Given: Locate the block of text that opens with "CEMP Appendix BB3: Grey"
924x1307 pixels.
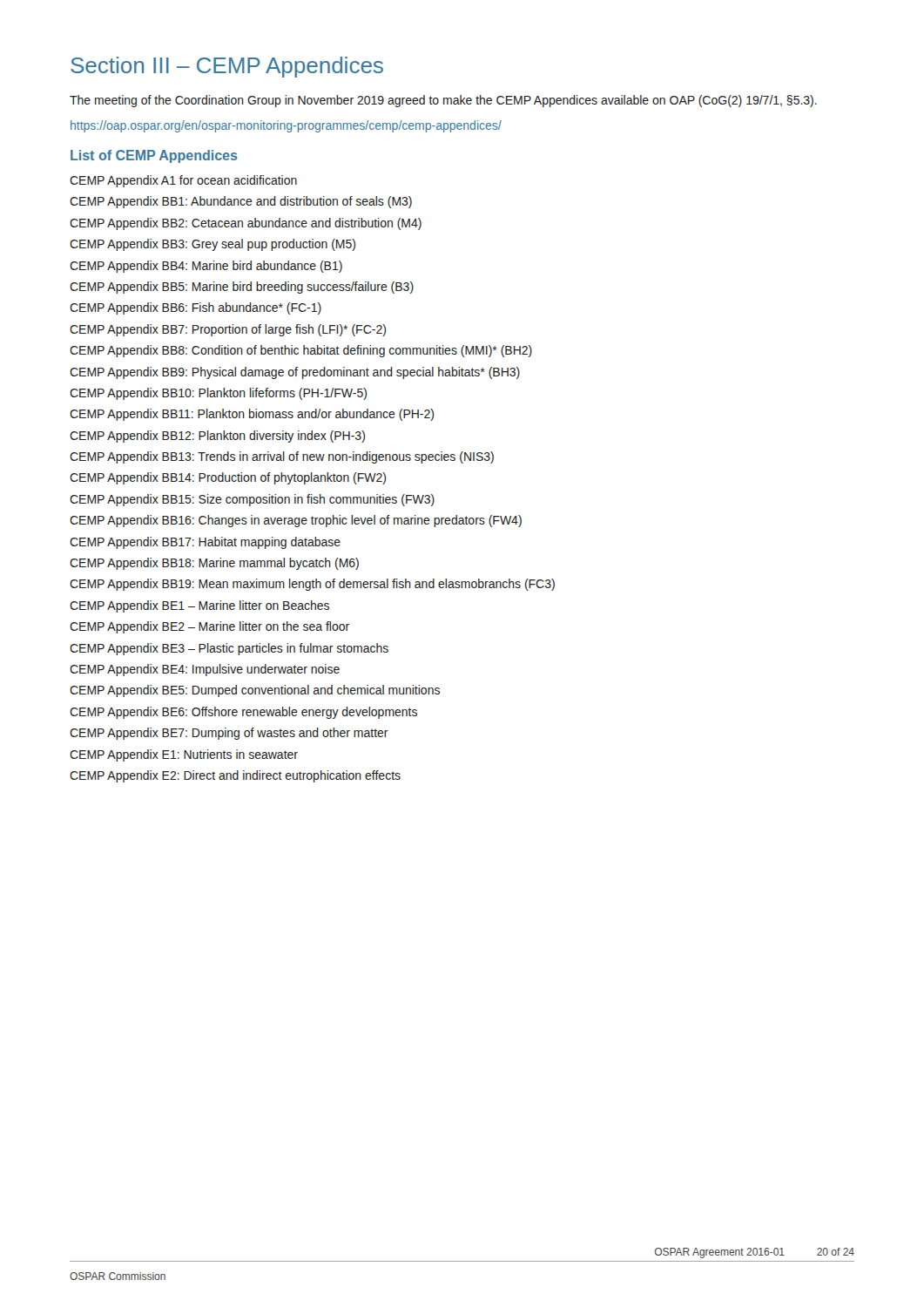Looking at the screenshot, I should click(x=212, y=245).
